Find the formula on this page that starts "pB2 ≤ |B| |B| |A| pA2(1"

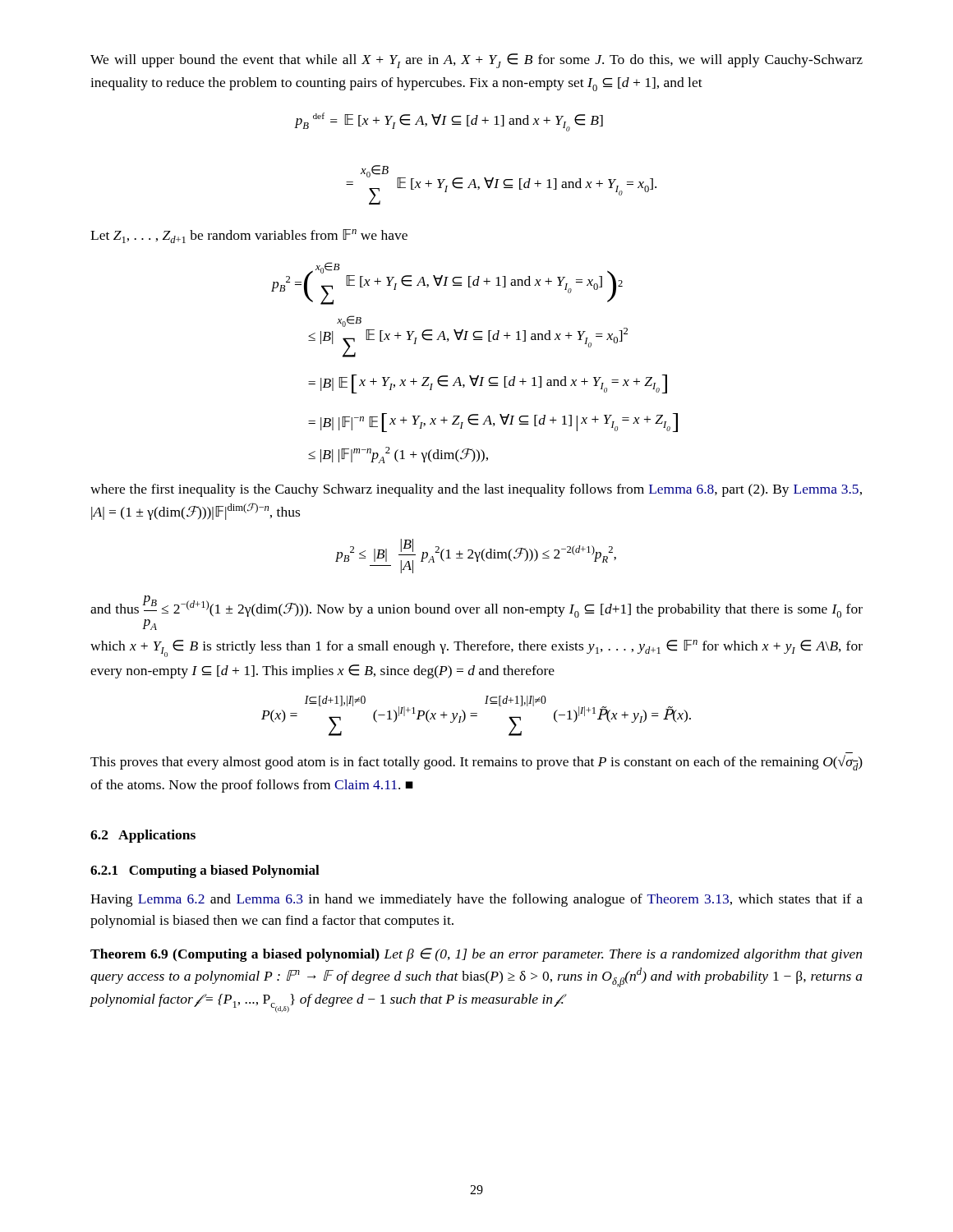coord(476,555)
